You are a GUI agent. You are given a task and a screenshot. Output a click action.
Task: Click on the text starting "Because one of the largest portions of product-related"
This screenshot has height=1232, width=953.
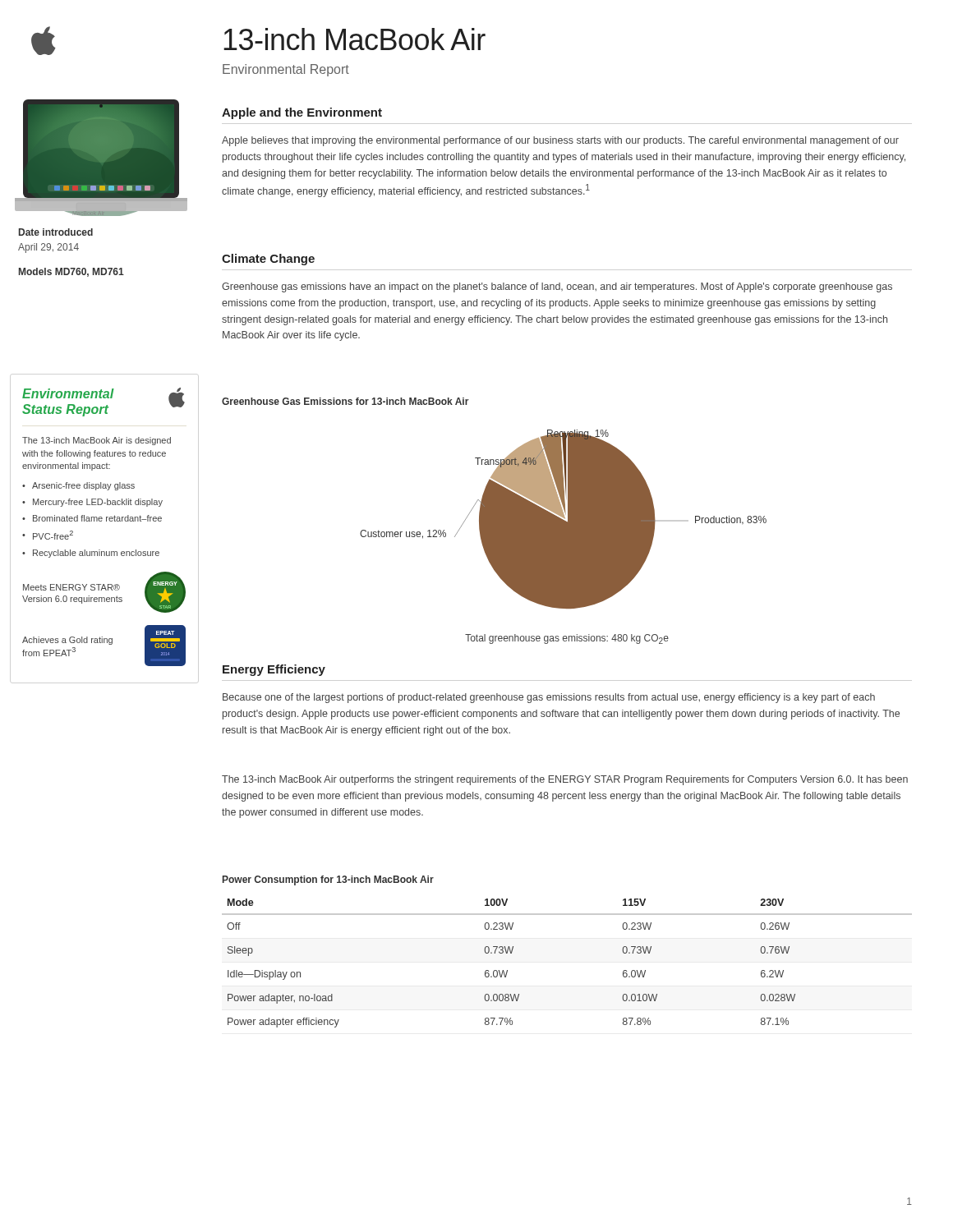pos(567,714)
